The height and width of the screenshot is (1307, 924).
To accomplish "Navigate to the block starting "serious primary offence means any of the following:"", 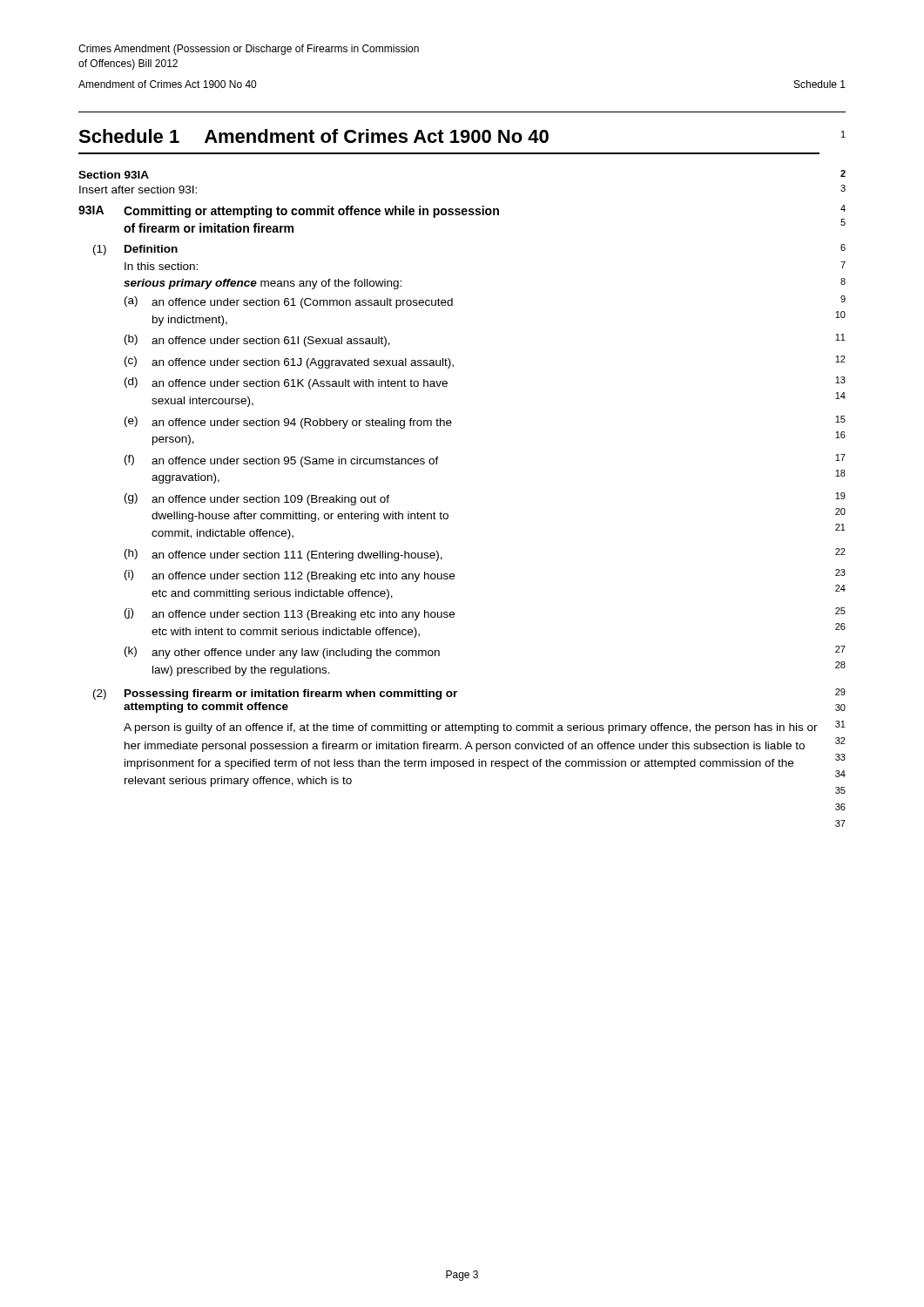I will (263, 283).
